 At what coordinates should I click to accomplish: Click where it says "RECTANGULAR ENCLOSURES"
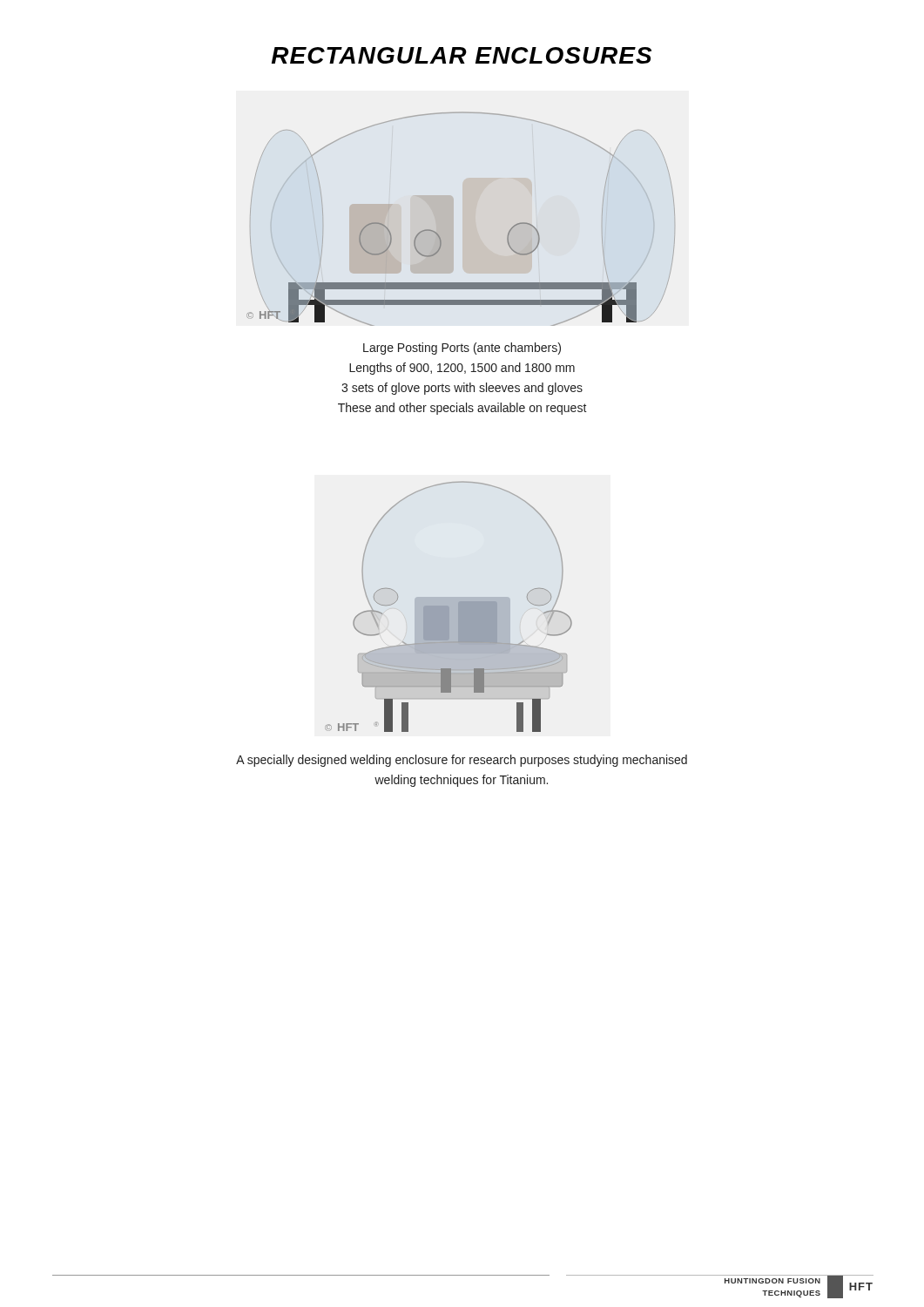[x=462, y=55]
